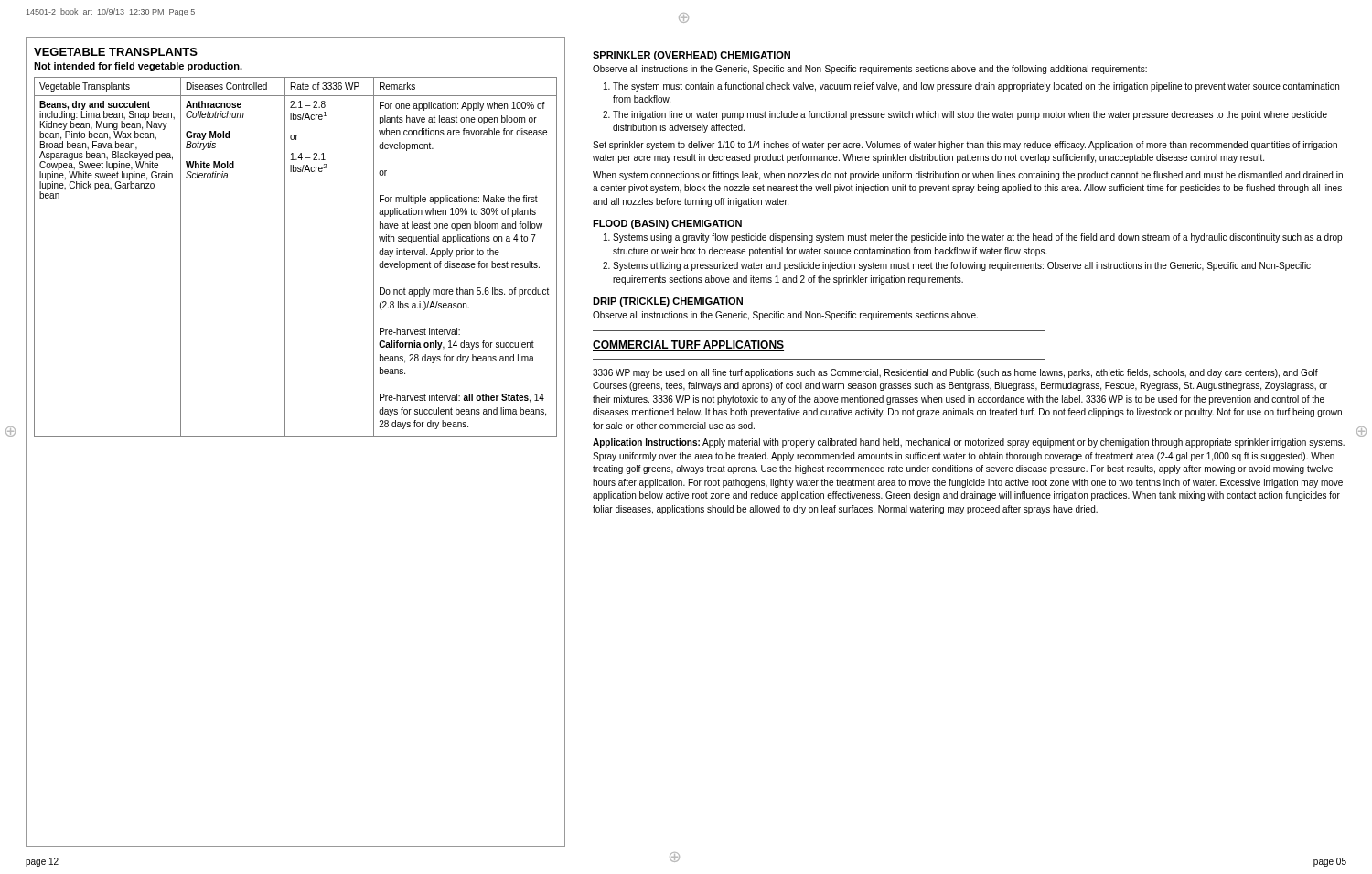The width and height of the screenshot is (1372, 874).
Task: Where is the passage that starts "Set sprinkler system to"?
Action: click(965, 151)
